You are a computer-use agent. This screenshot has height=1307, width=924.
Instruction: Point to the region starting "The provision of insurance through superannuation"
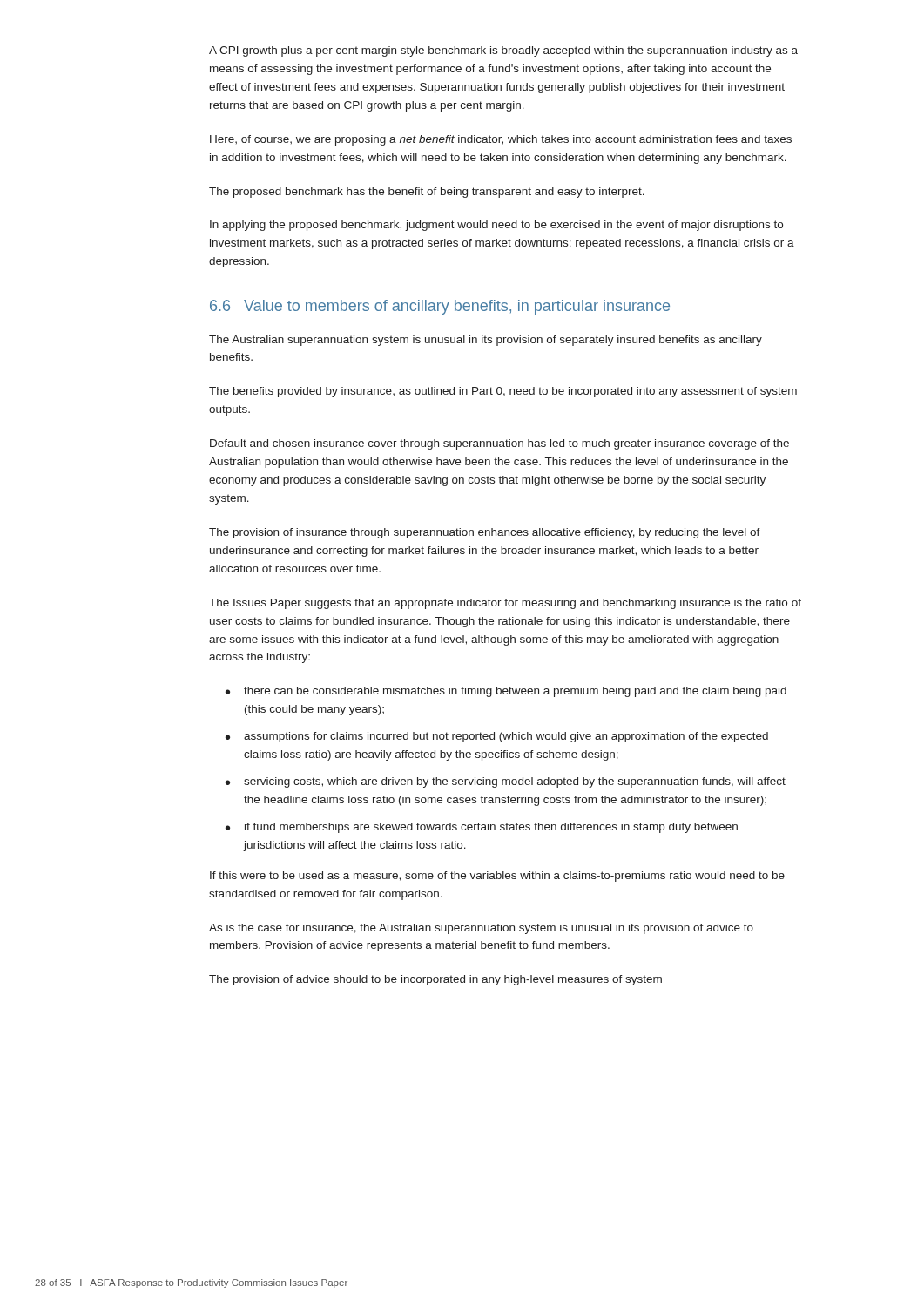coord(484,550)
